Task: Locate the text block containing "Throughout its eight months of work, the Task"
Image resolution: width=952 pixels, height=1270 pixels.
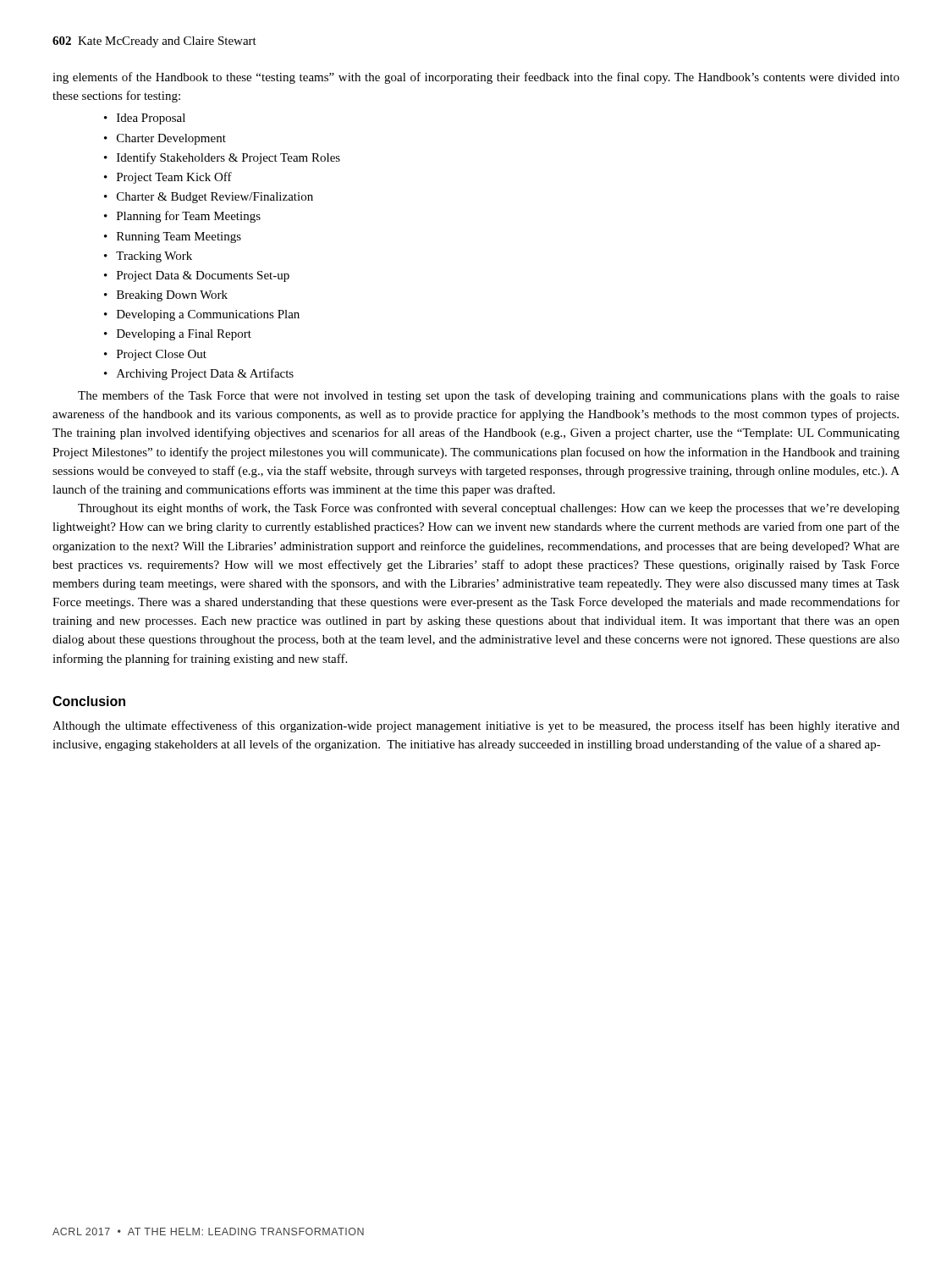Action: click(476, 583)
